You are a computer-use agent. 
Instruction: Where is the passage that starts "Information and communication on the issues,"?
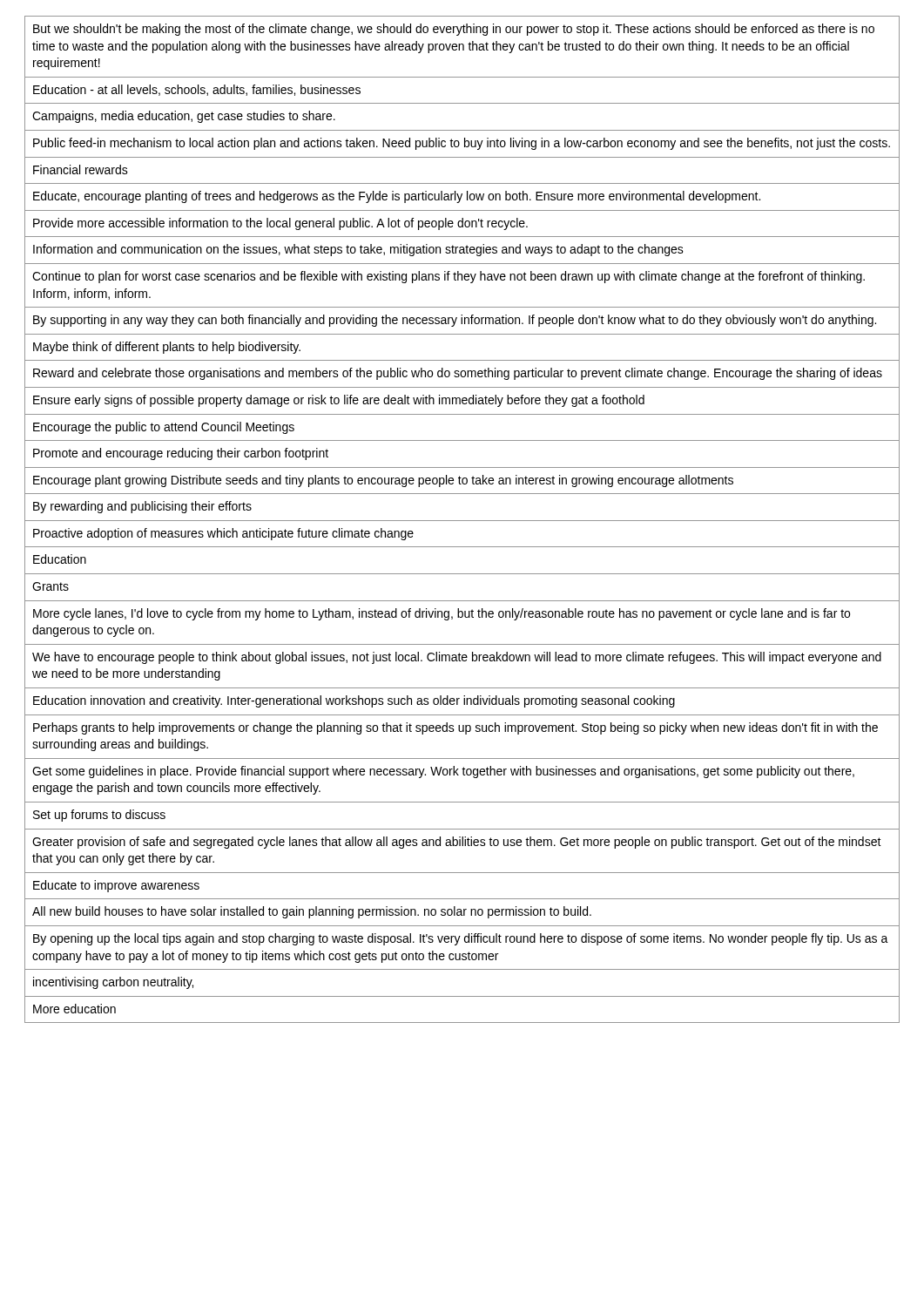[358, 250]
